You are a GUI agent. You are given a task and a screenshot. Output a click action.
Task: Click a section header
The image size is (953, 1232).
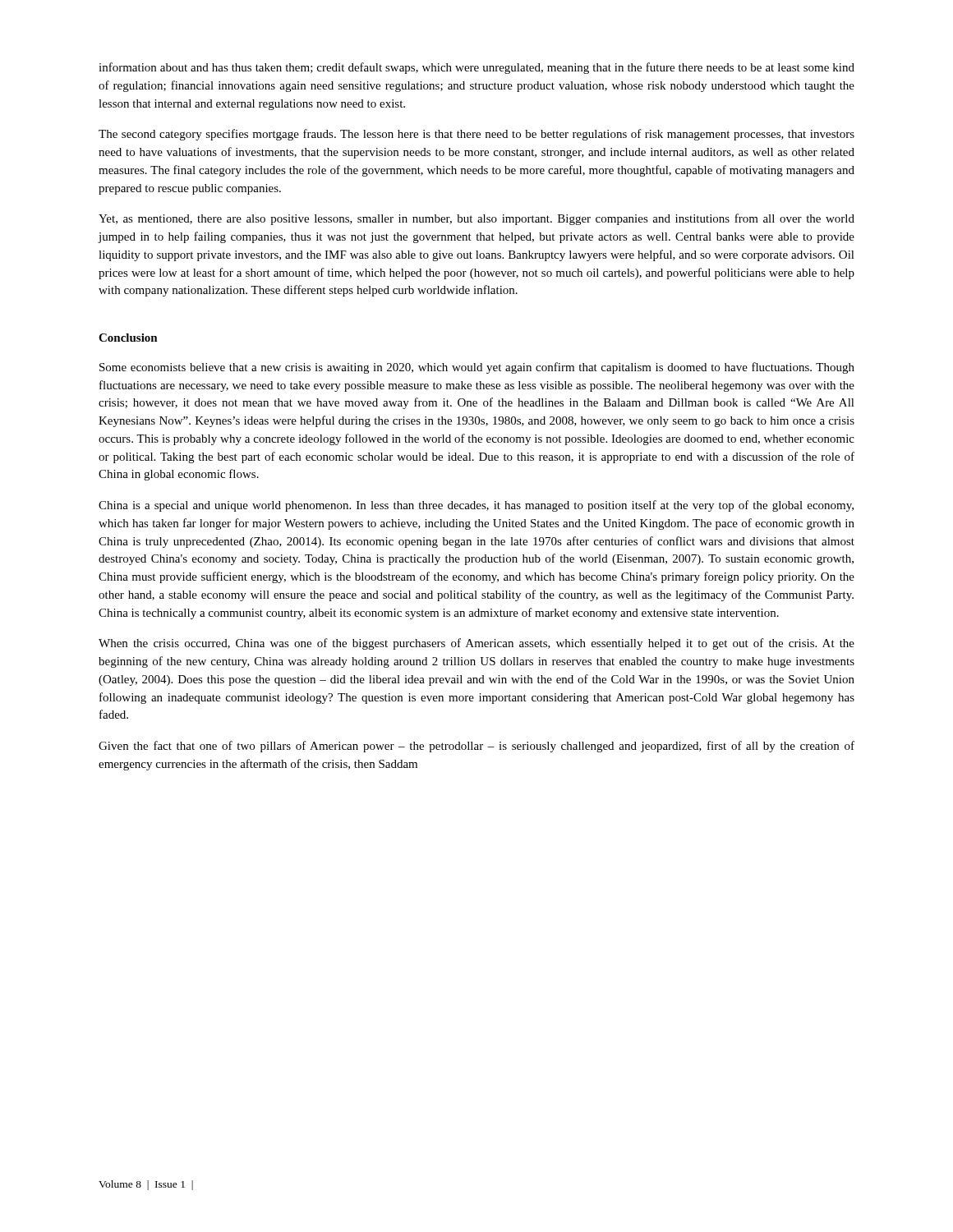[x=128, y=338]
